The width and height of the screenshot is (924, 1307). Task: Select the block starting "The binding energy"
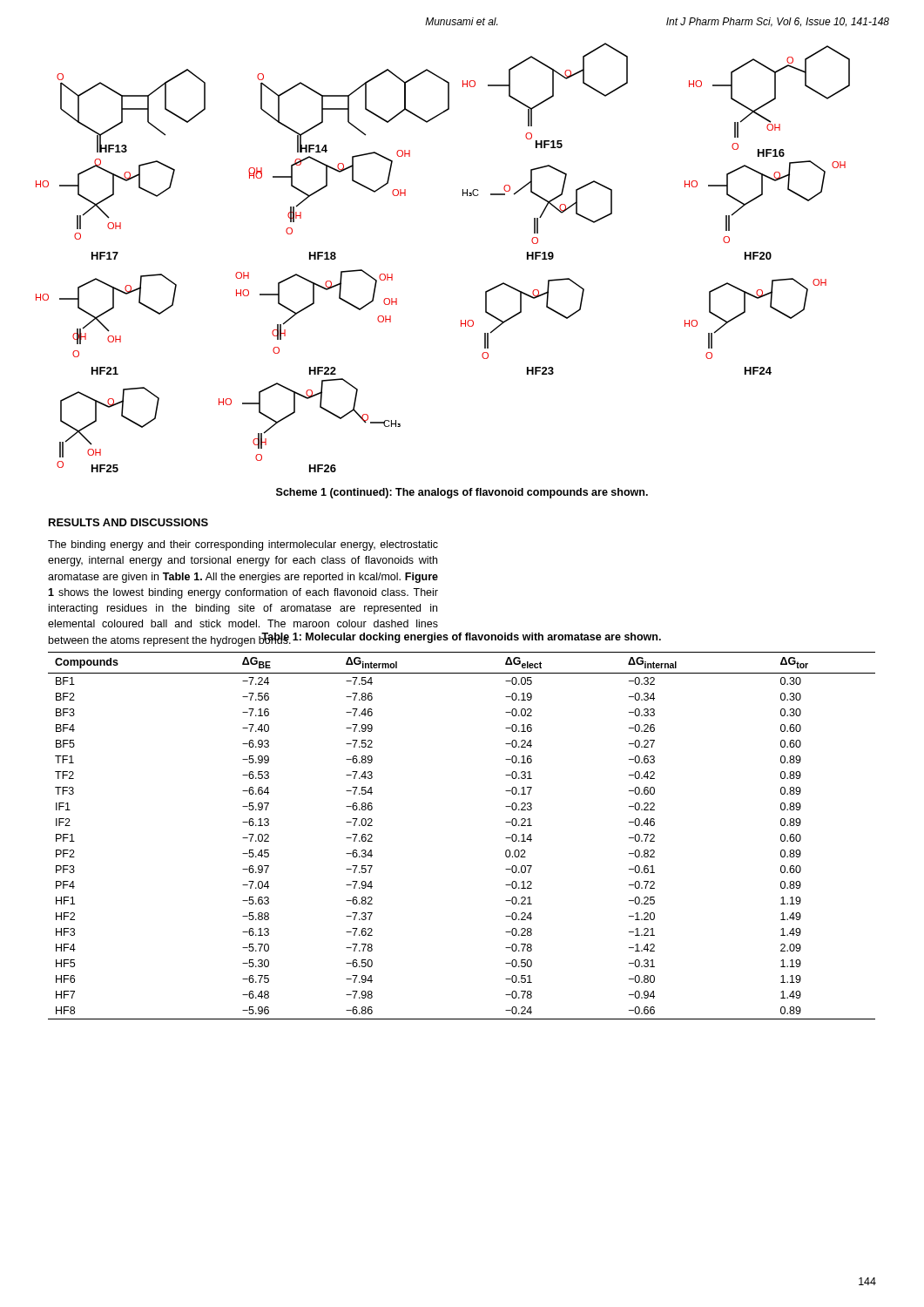[243, 592]
